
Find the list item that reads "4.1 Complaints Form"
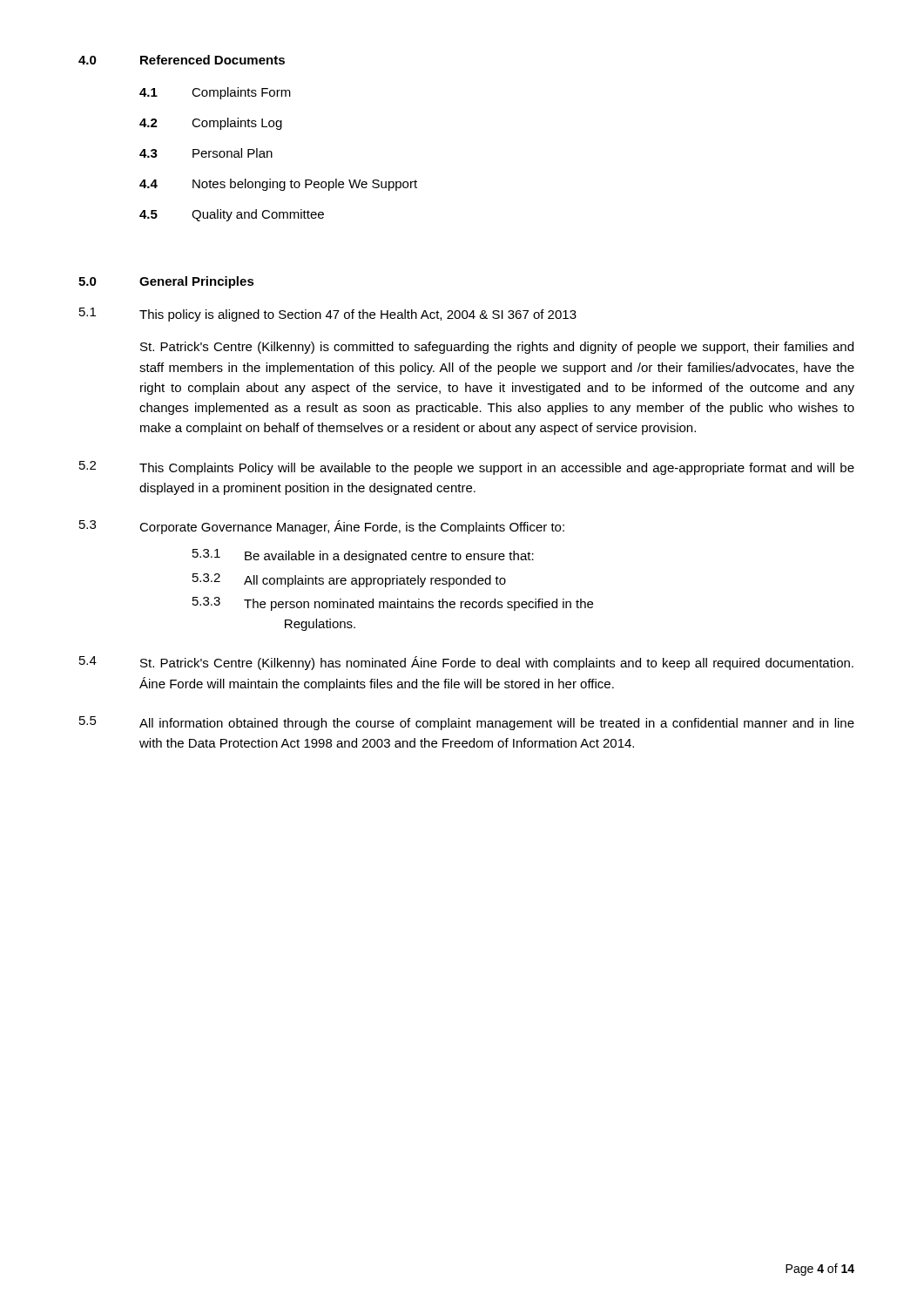click(215, 93)
